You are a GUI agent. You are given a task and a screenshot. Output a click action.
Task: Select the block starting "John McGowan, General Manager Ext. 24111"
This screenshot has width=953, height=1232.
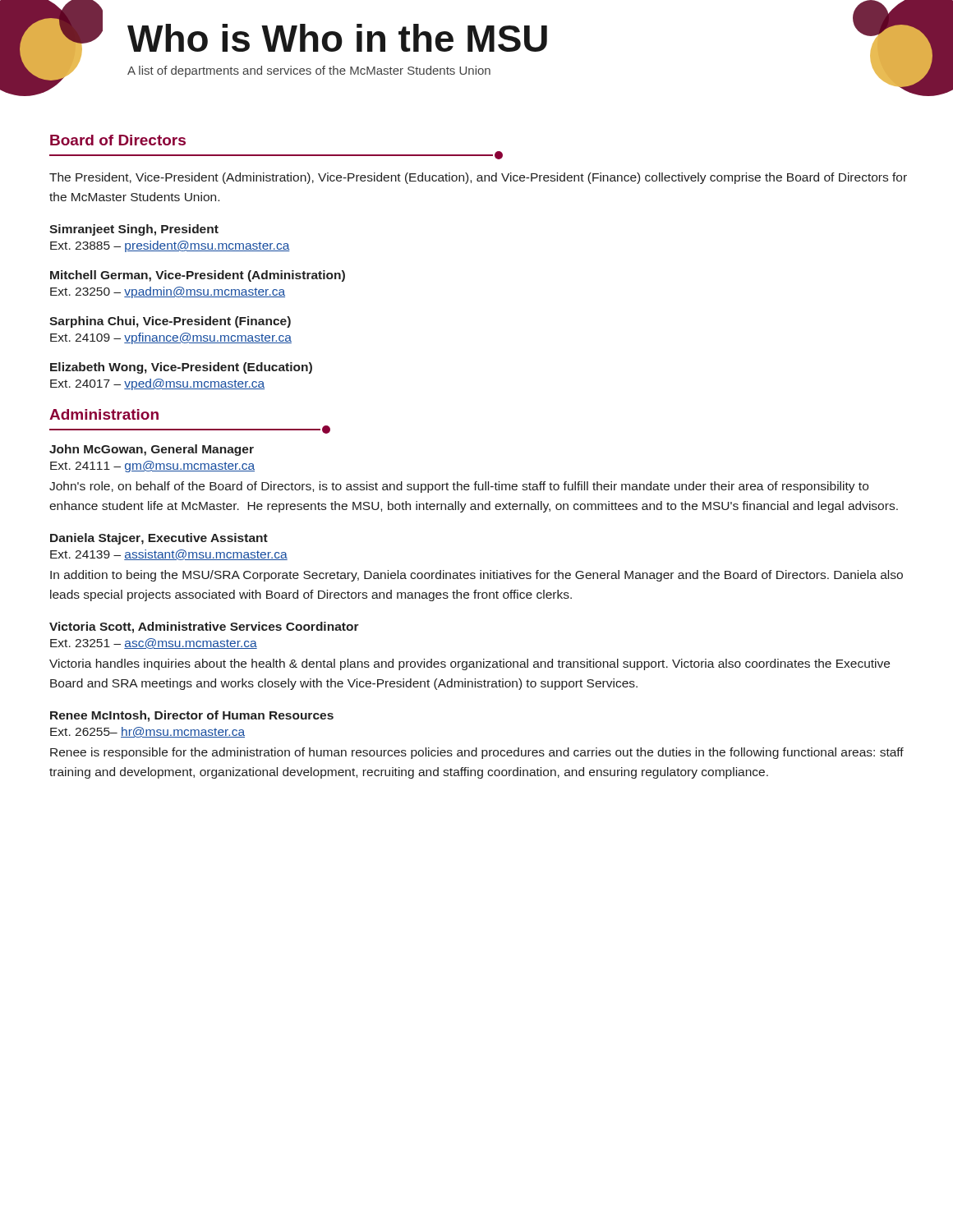tap(485, 479)
